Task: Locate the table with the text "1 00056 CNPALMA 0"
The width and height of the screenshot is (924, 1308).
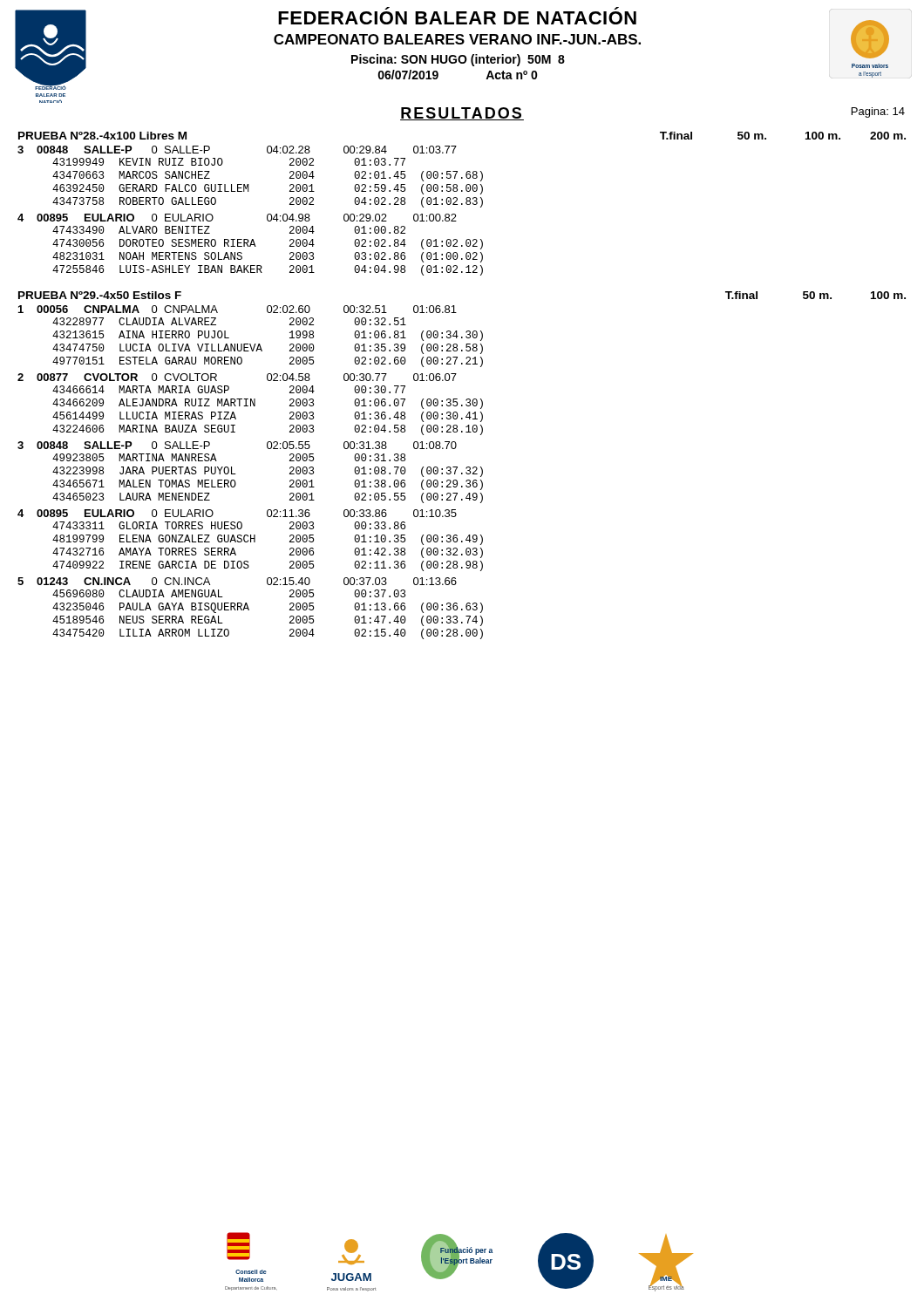Action: pos(462,471)
